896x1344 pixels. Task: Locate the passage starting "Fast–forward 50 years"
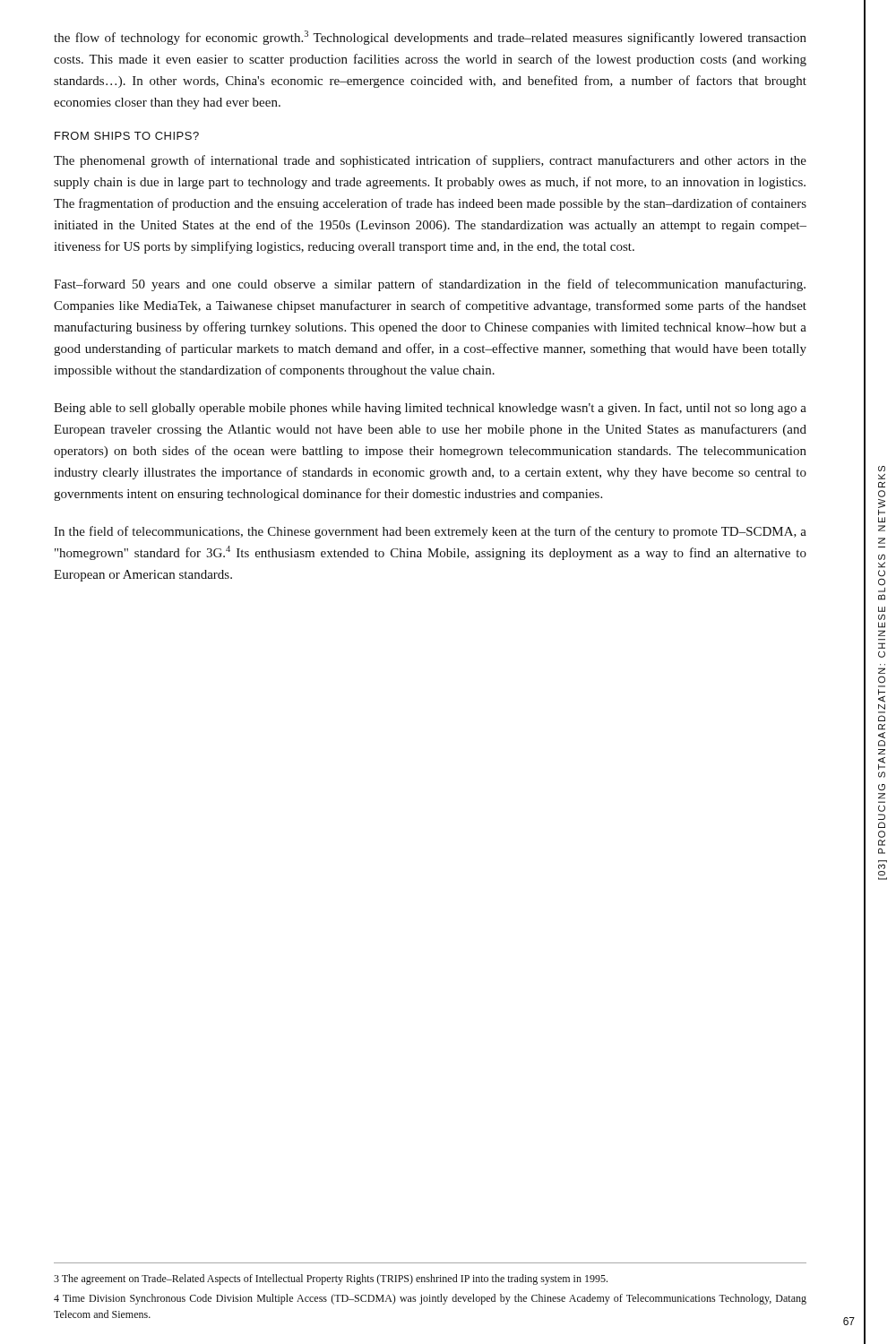(x=430, y=327)
